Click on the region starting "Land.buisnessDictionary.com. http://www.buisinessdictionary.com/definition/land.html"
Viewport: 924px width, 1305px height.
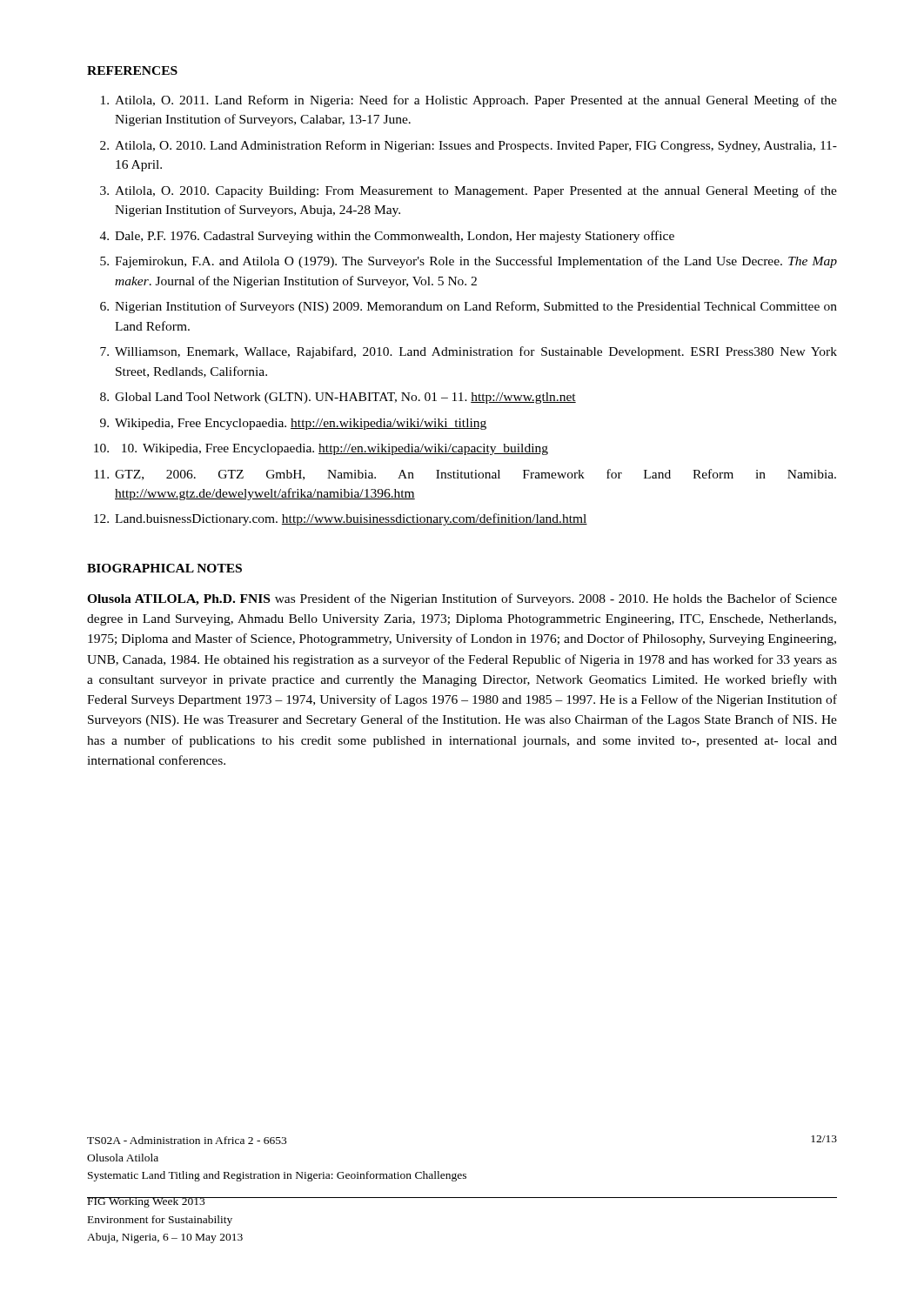(x=476, y=519)
